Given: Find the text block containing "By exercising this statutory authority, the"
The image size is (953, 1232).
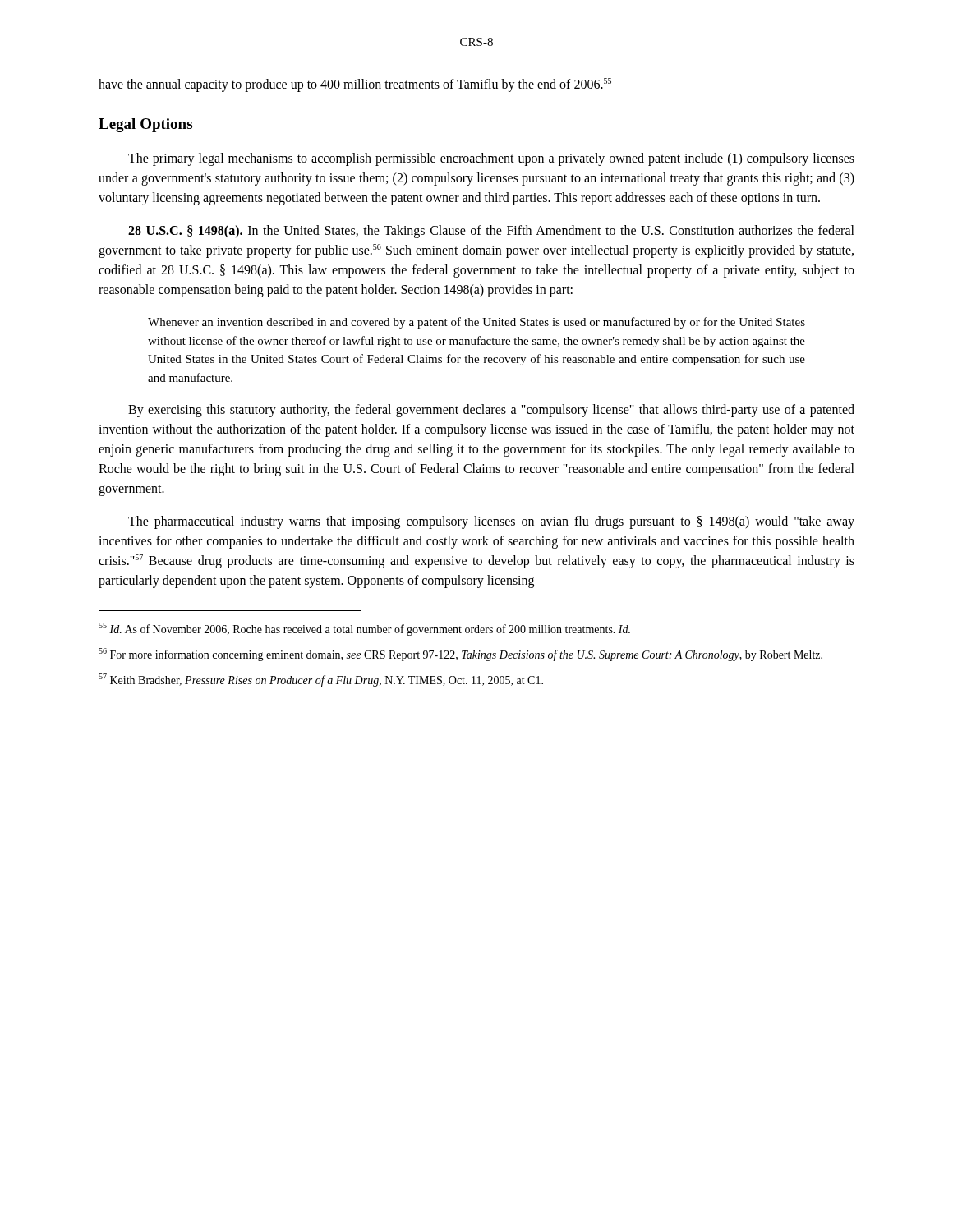Looking at the screenshot, I should coord(476,449).
